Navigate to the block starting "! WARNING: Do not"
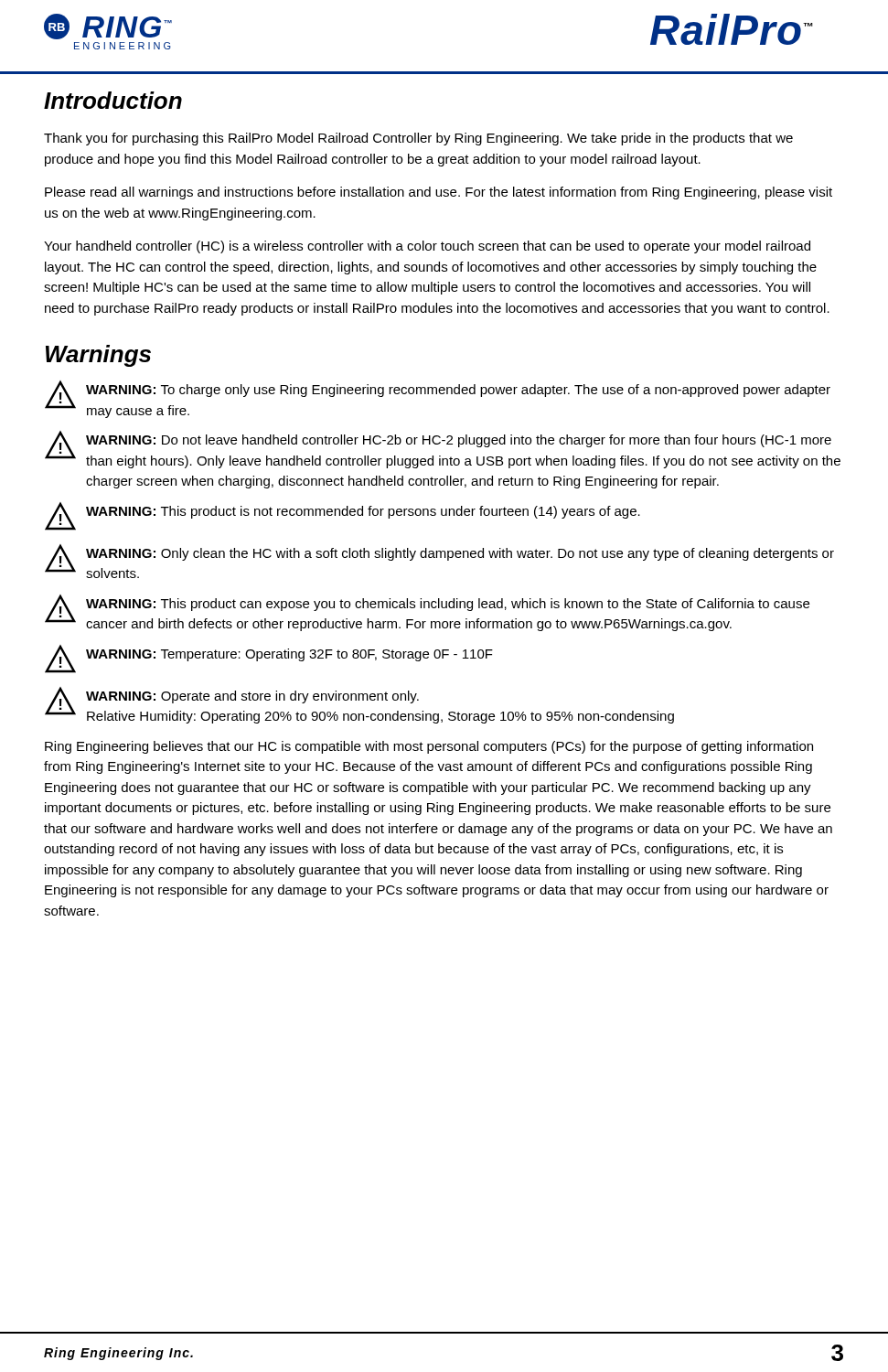Viewport: 888px width, 1372px height. point(444,461)
